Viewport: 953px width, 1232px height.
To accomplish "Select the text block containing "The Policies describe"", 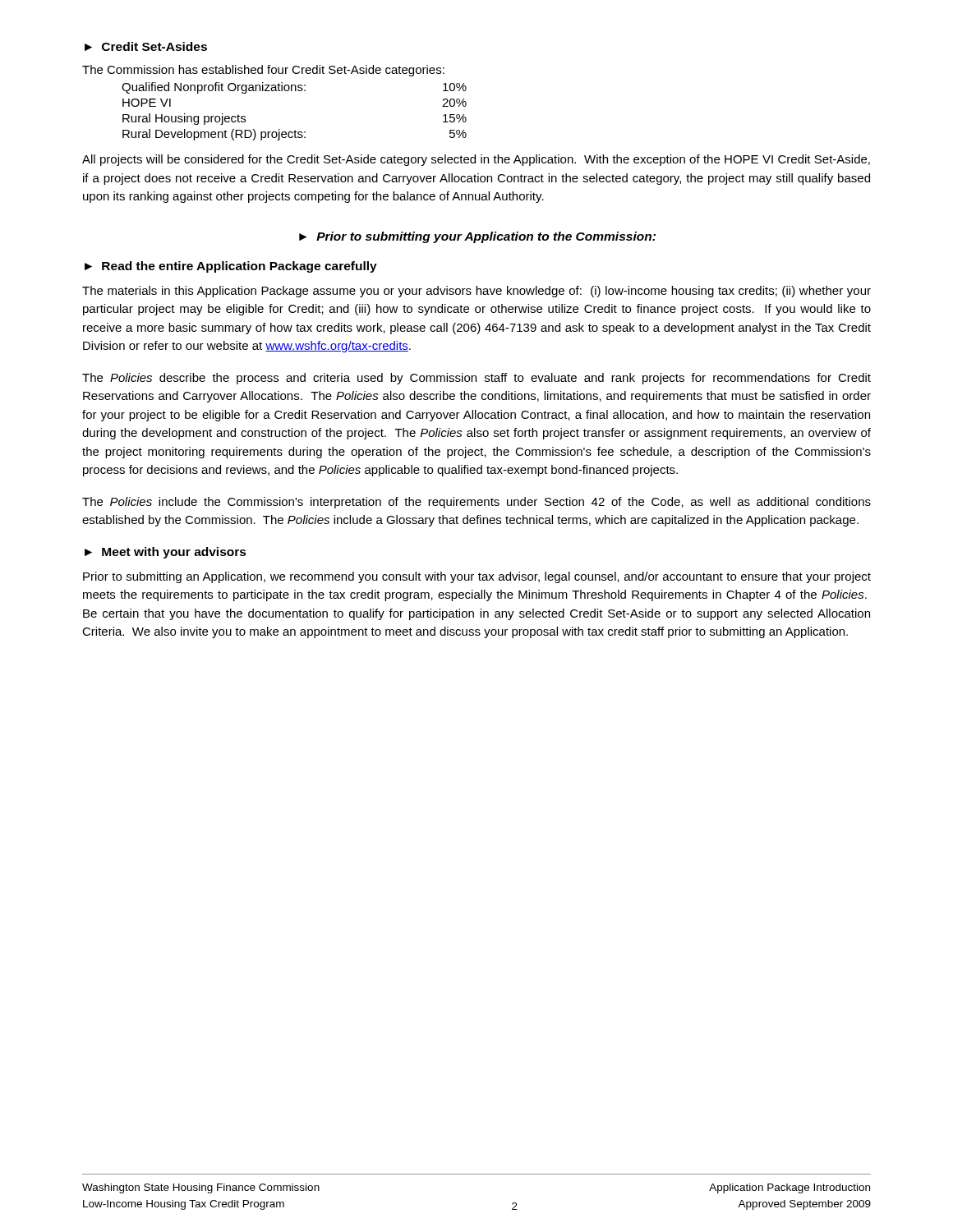I will (x=476, y=423).
